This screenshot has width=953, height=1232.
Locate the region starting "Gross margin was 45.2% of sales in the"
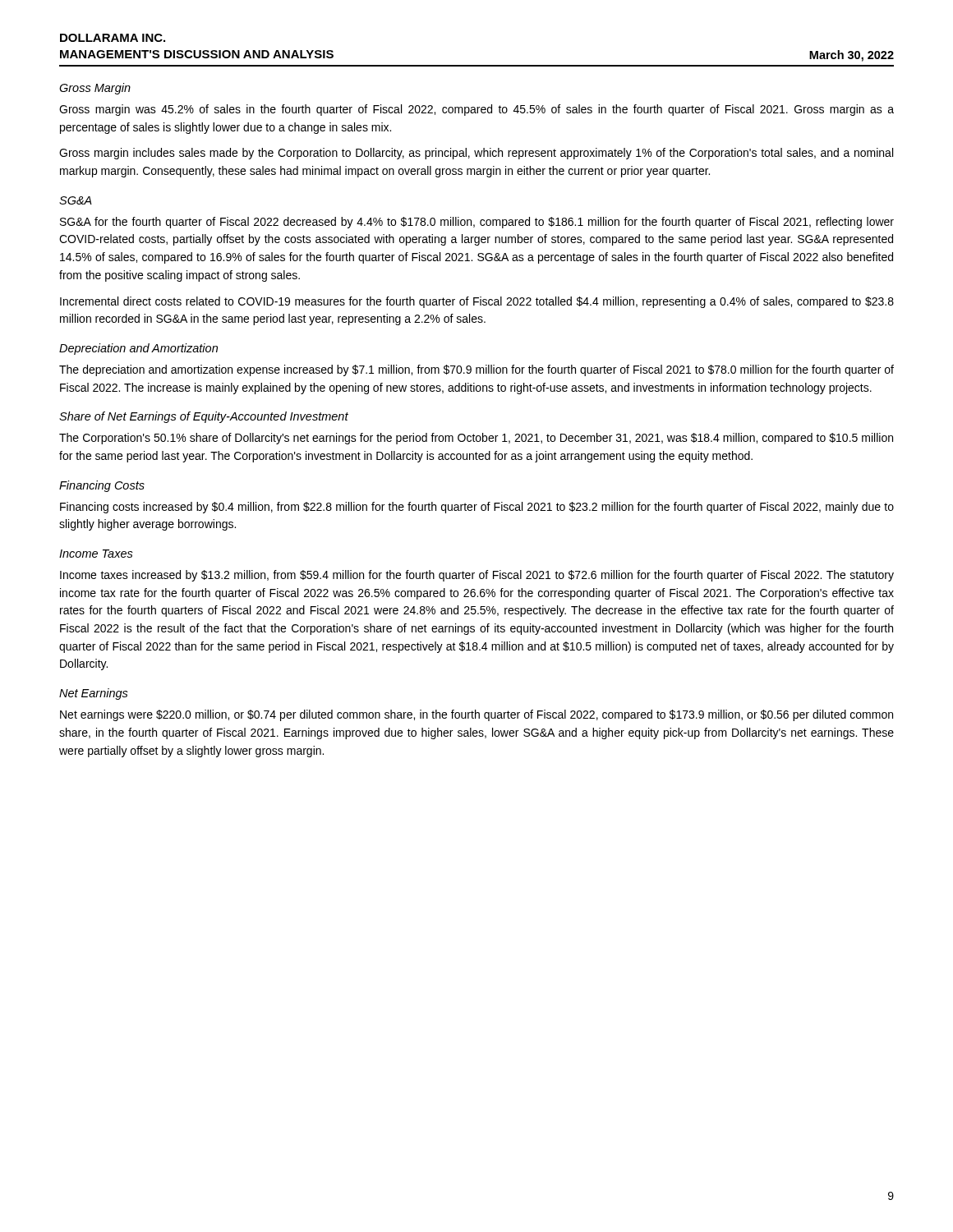476,118
